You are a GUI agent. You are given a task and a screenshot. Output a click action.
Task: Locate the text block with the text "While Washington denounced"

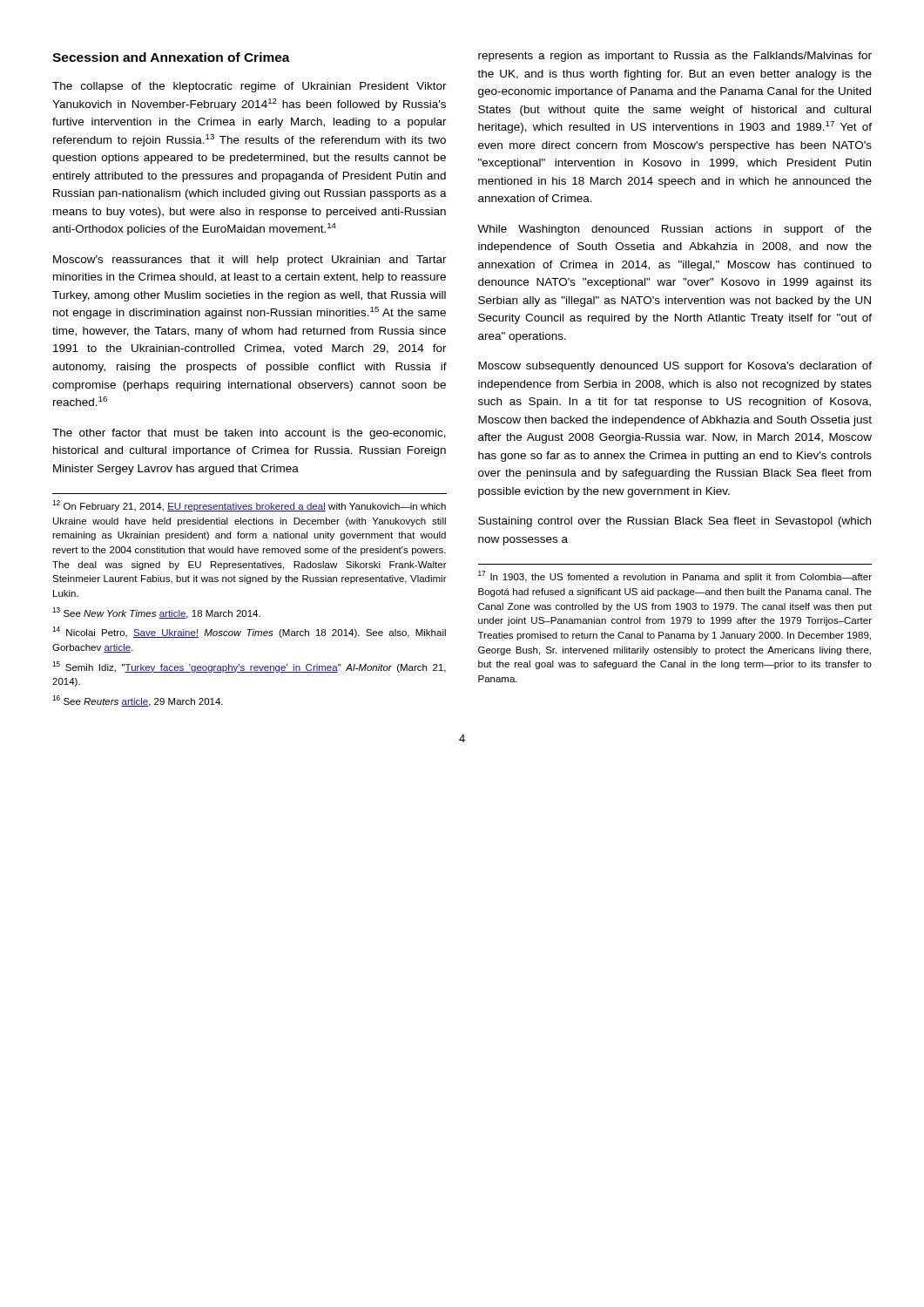[x=675, y=282]
